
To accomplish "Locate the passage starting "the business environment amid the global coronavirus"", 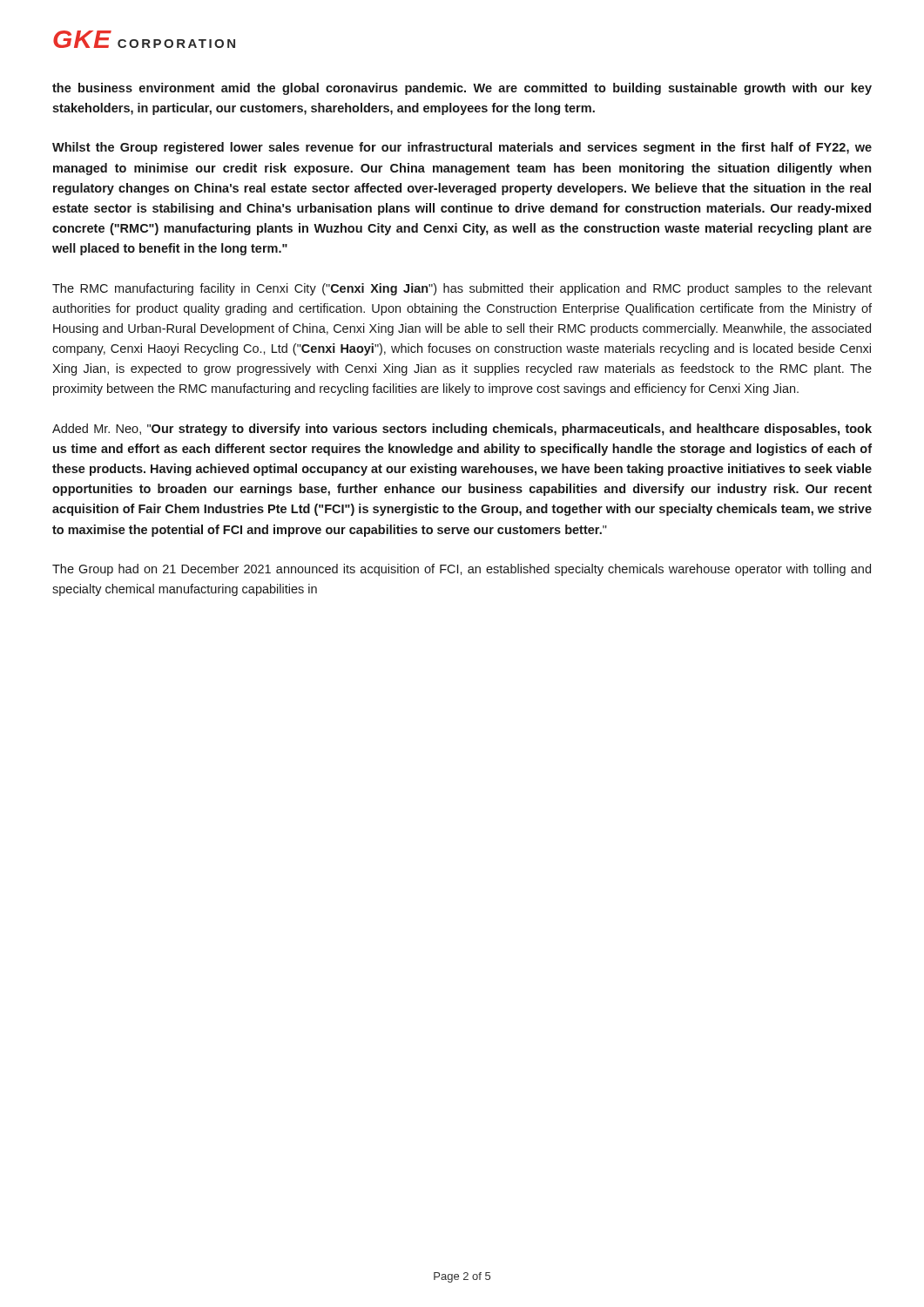I will coord(462,98).
